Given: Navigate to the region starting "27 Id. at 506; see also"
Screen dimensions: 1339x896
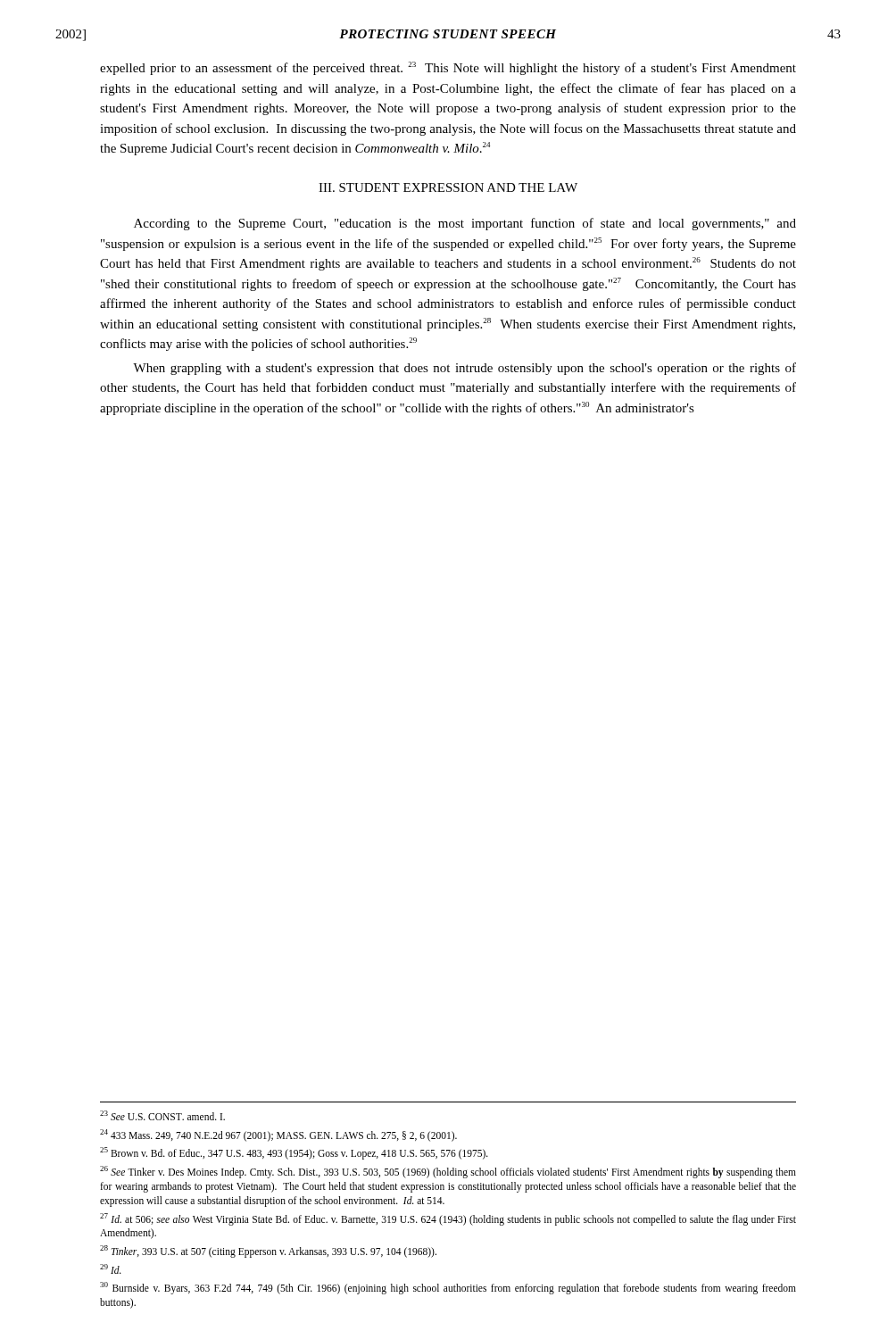Looking at the screenshot, I should point(448,1225).
